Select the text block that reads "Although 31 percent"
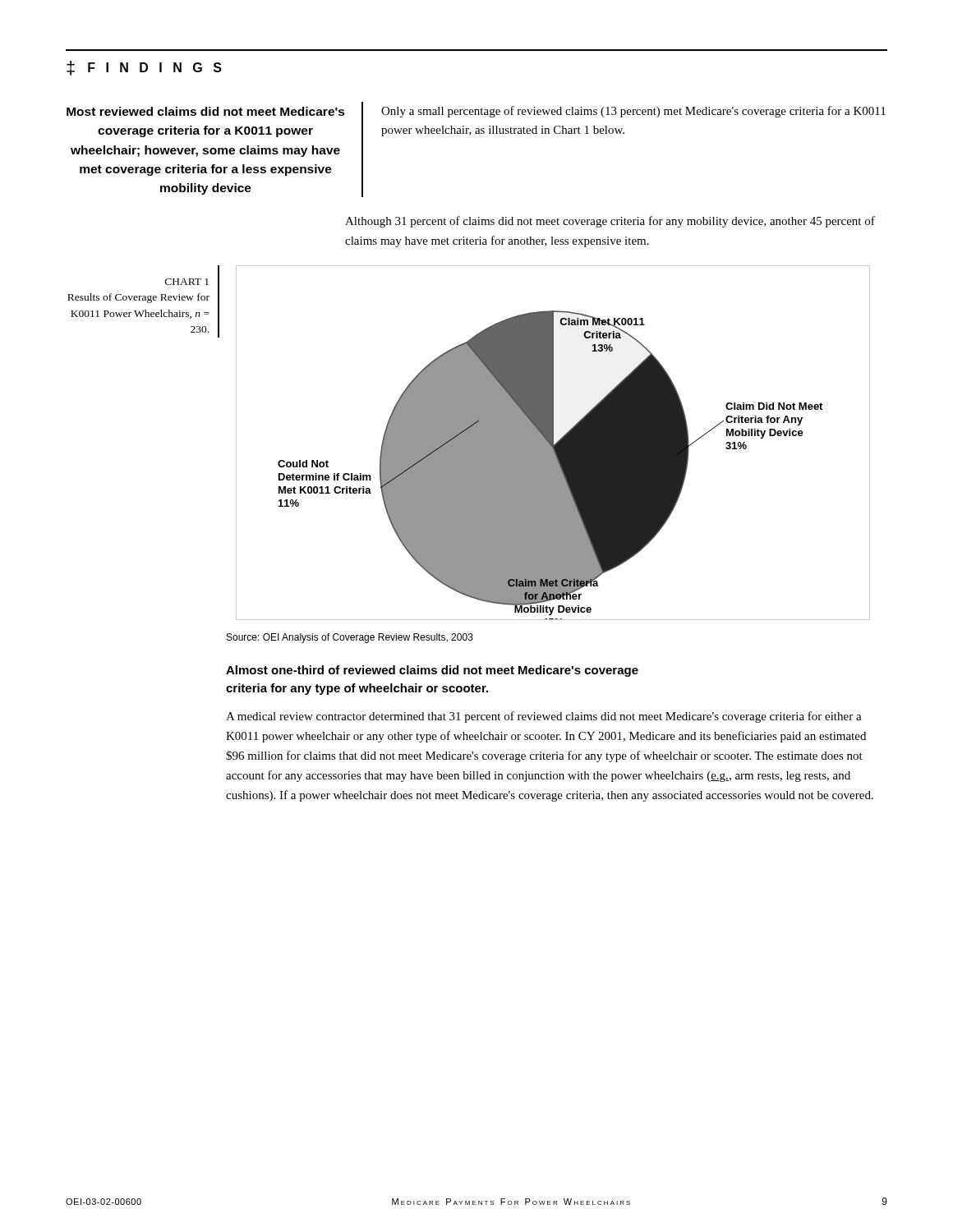This screenshot has width=953, height=1232. pos(610,231)
